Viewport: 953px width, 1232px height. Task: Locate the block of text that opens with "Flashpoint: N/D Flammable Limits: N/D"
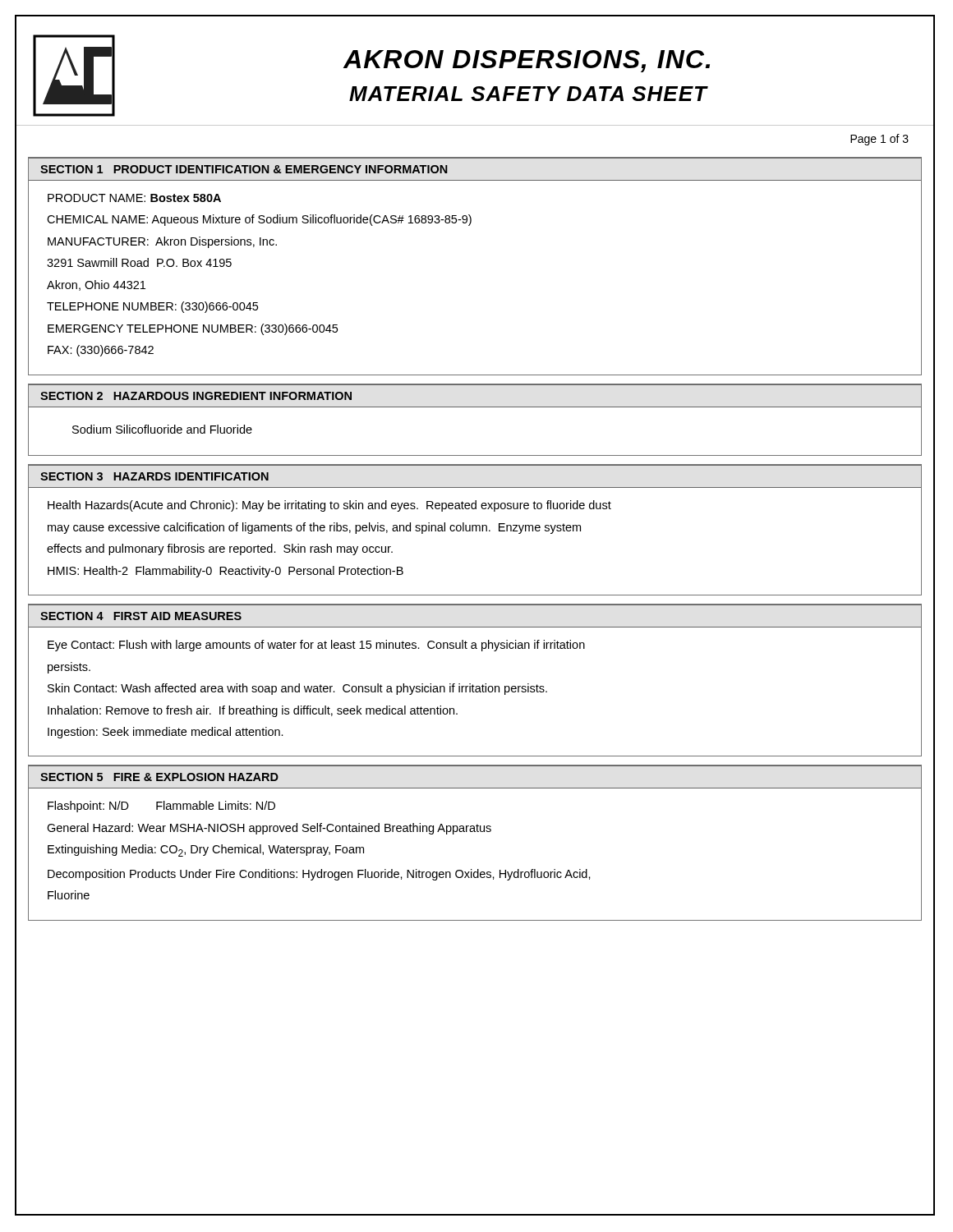click(161, 807)
